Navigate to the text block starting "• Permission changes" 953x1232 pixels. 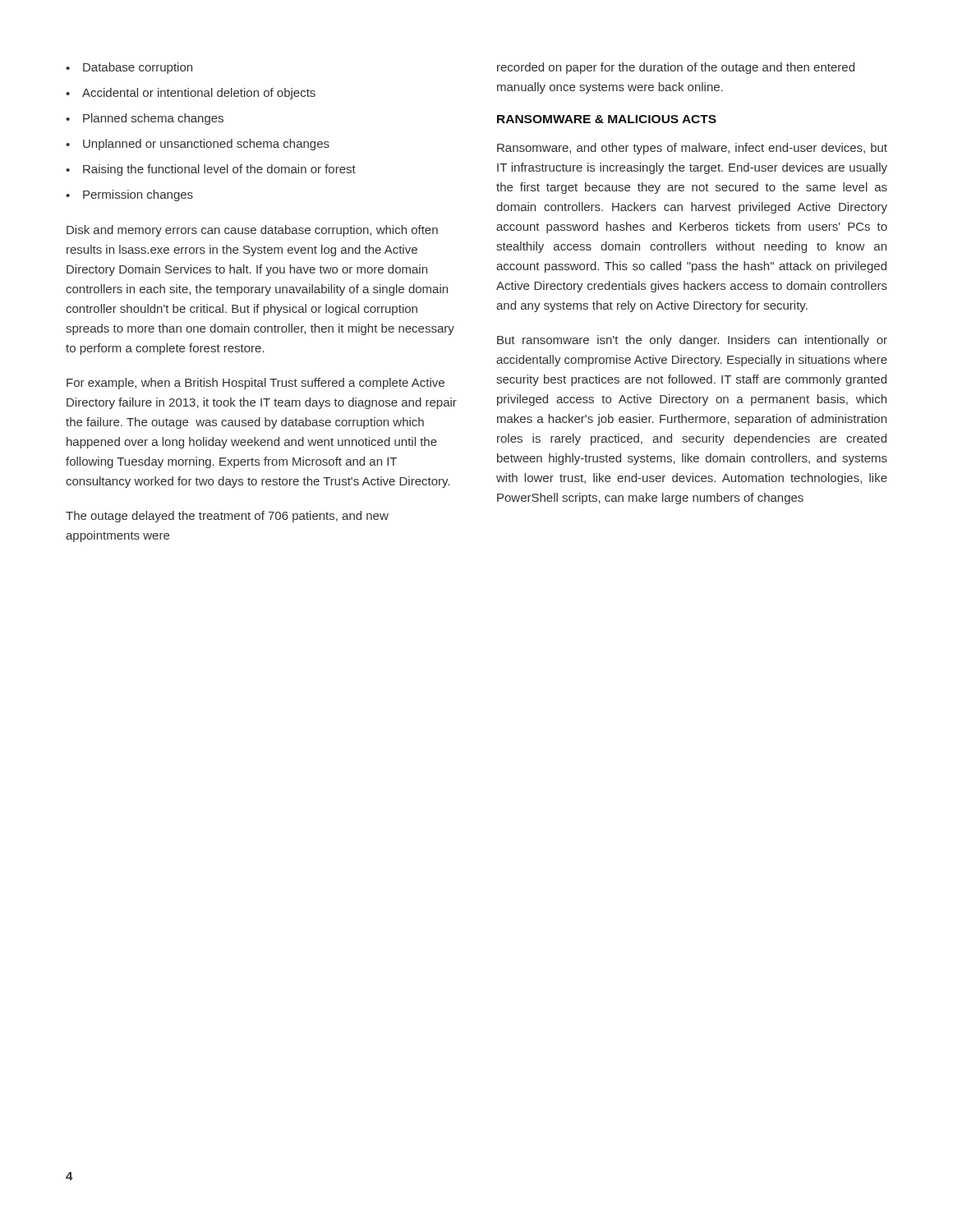[x=129, y=195]
